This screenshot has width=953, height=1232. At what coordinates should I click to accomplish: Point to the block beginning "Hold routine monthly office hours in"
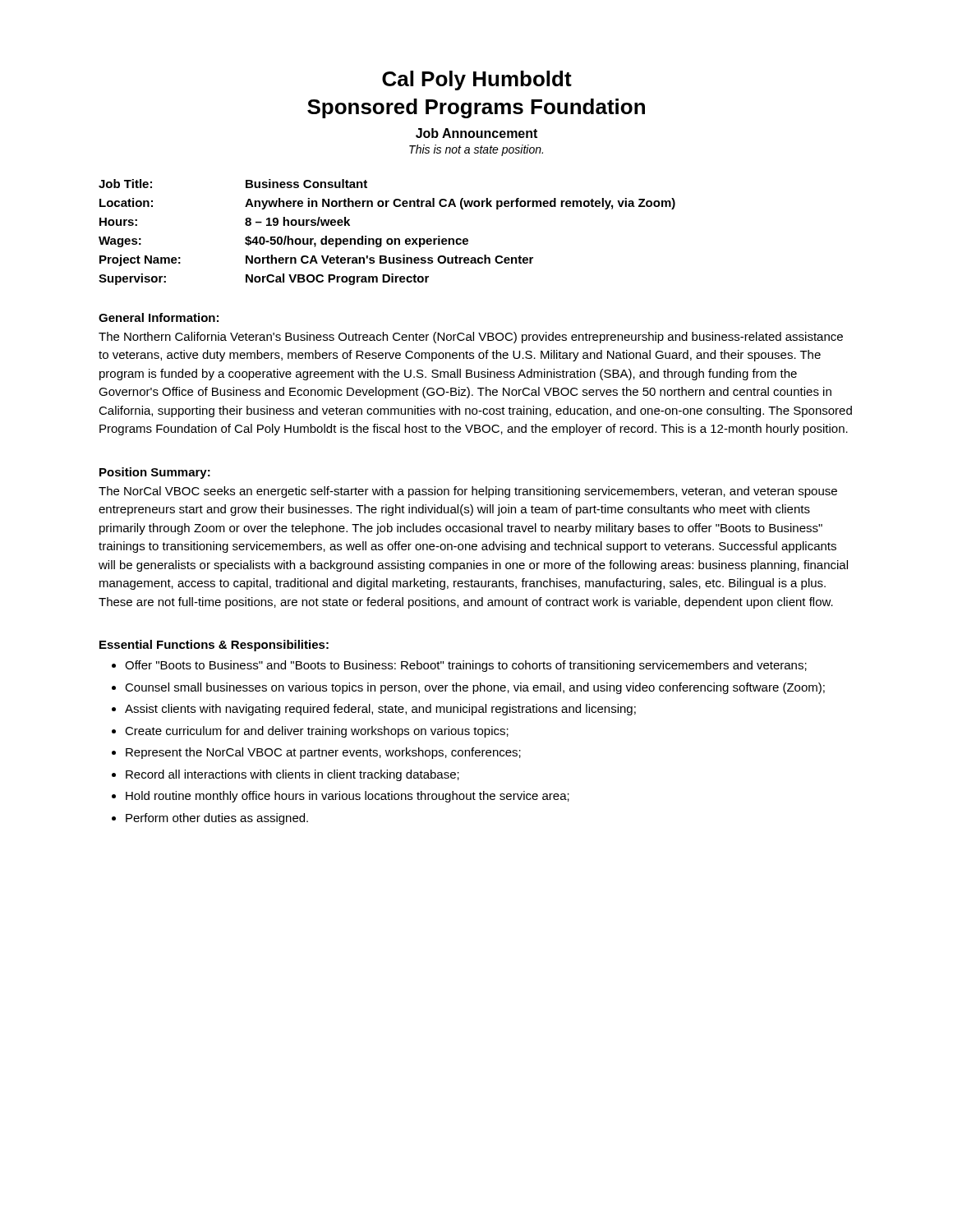347,796
